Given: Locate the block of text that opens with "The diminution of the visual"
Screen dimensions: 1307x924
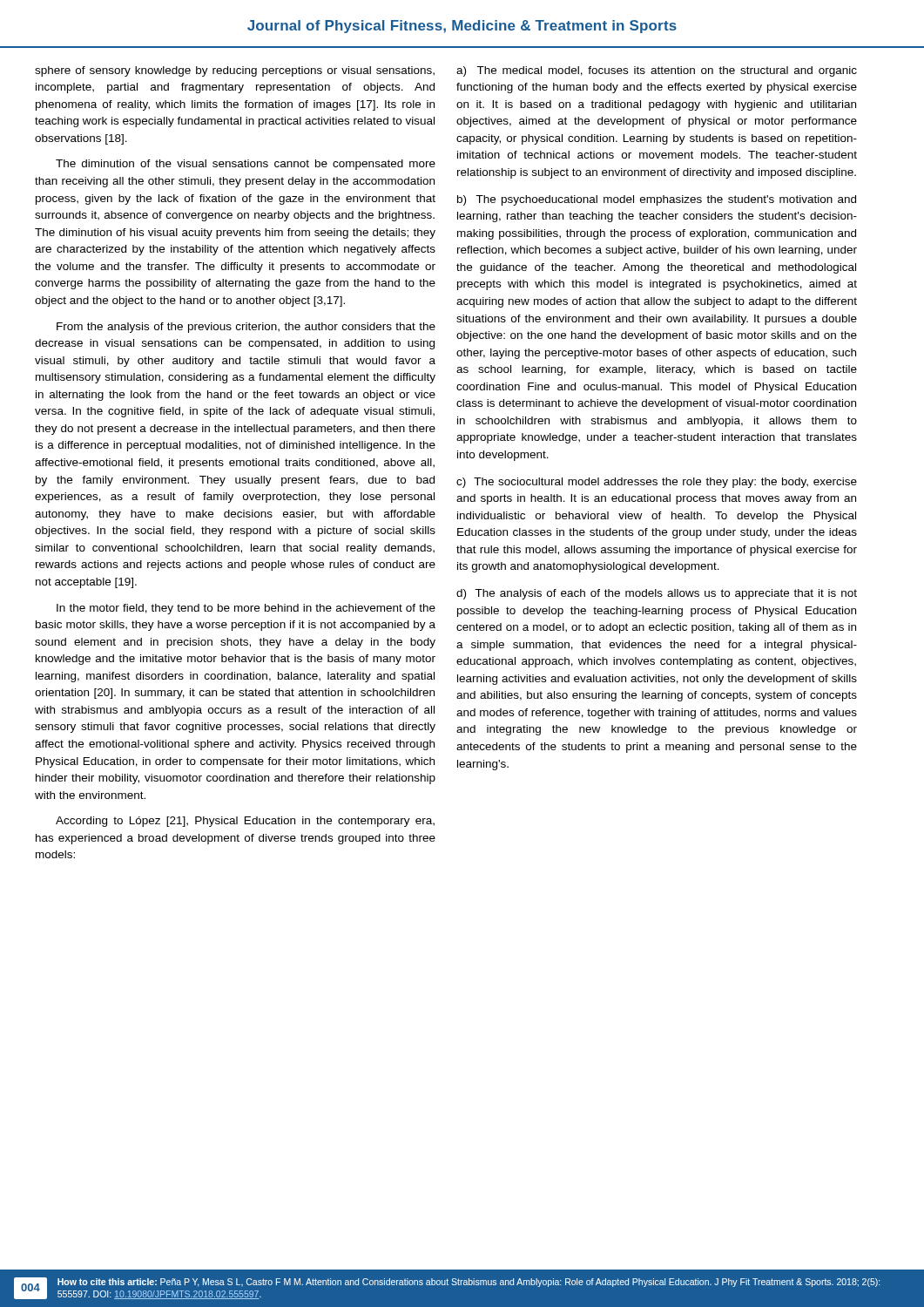Looking at the screenshot, I should (235, 232).
